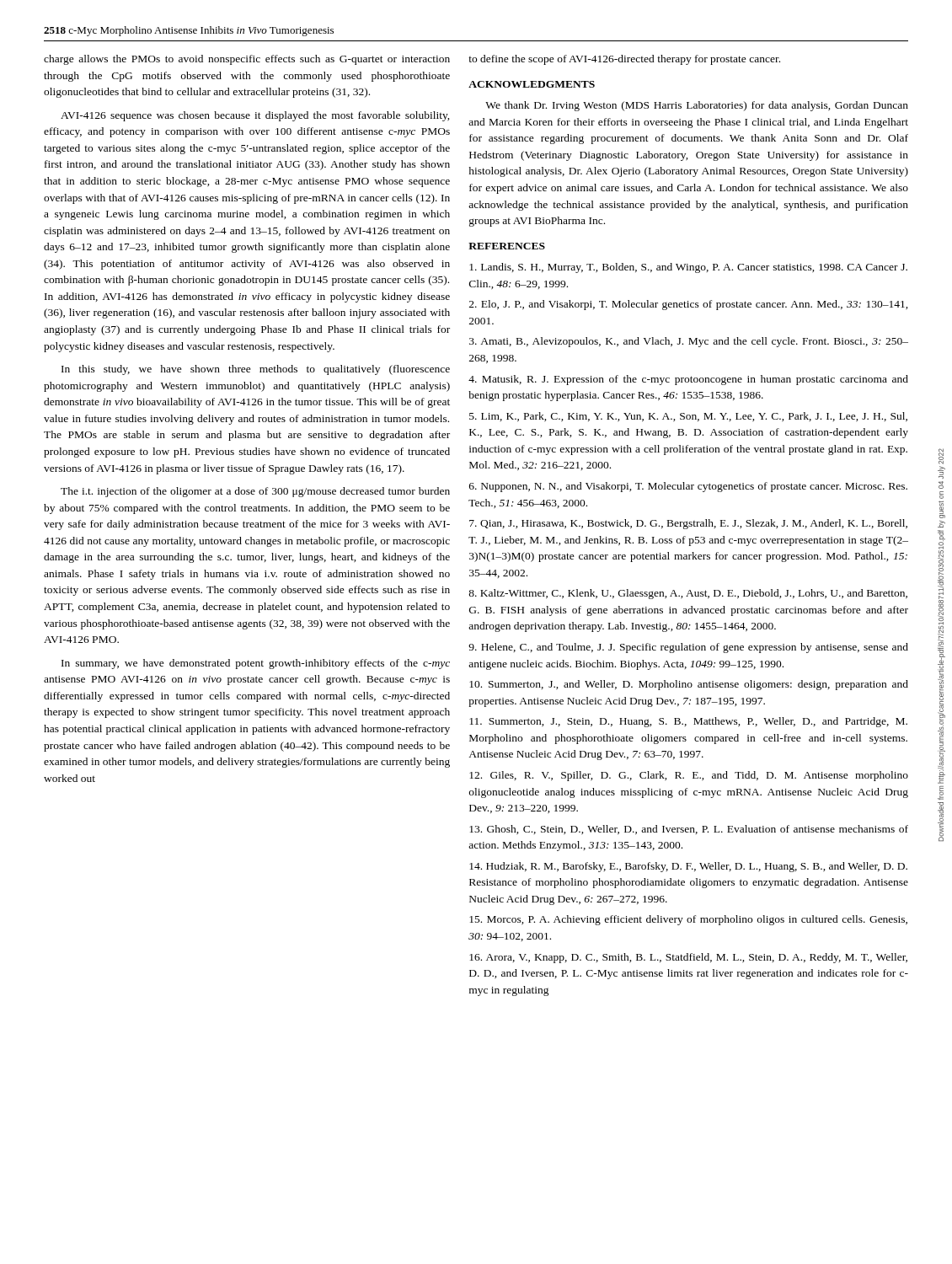
Task: Find the region starting "Kaltz-Wittmer, C., Klenk, U.,"
Action: 688,610
